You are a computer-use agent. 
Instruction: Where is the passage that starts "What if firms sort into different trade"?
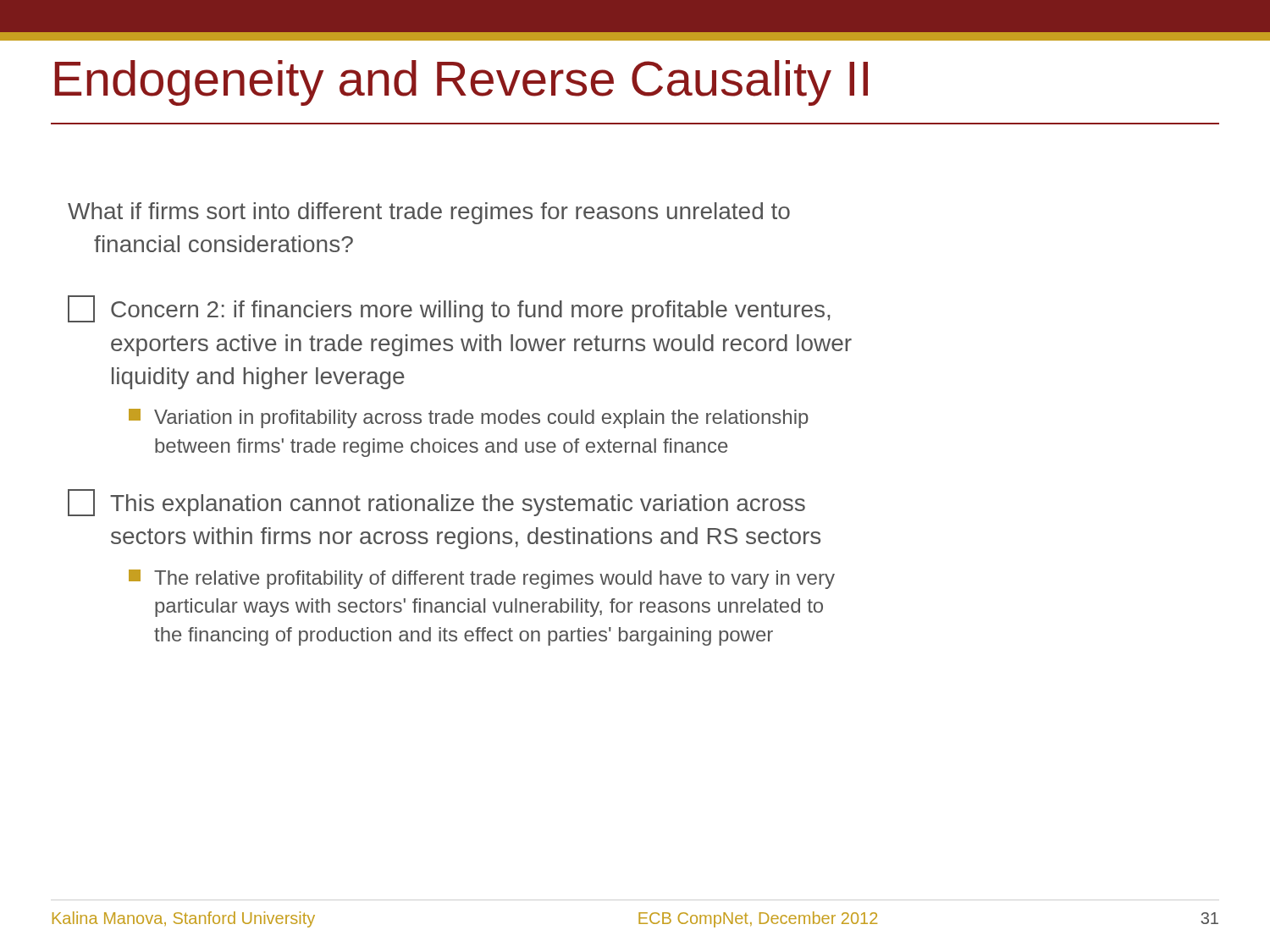pyautogui.click(x=429, y=228)
